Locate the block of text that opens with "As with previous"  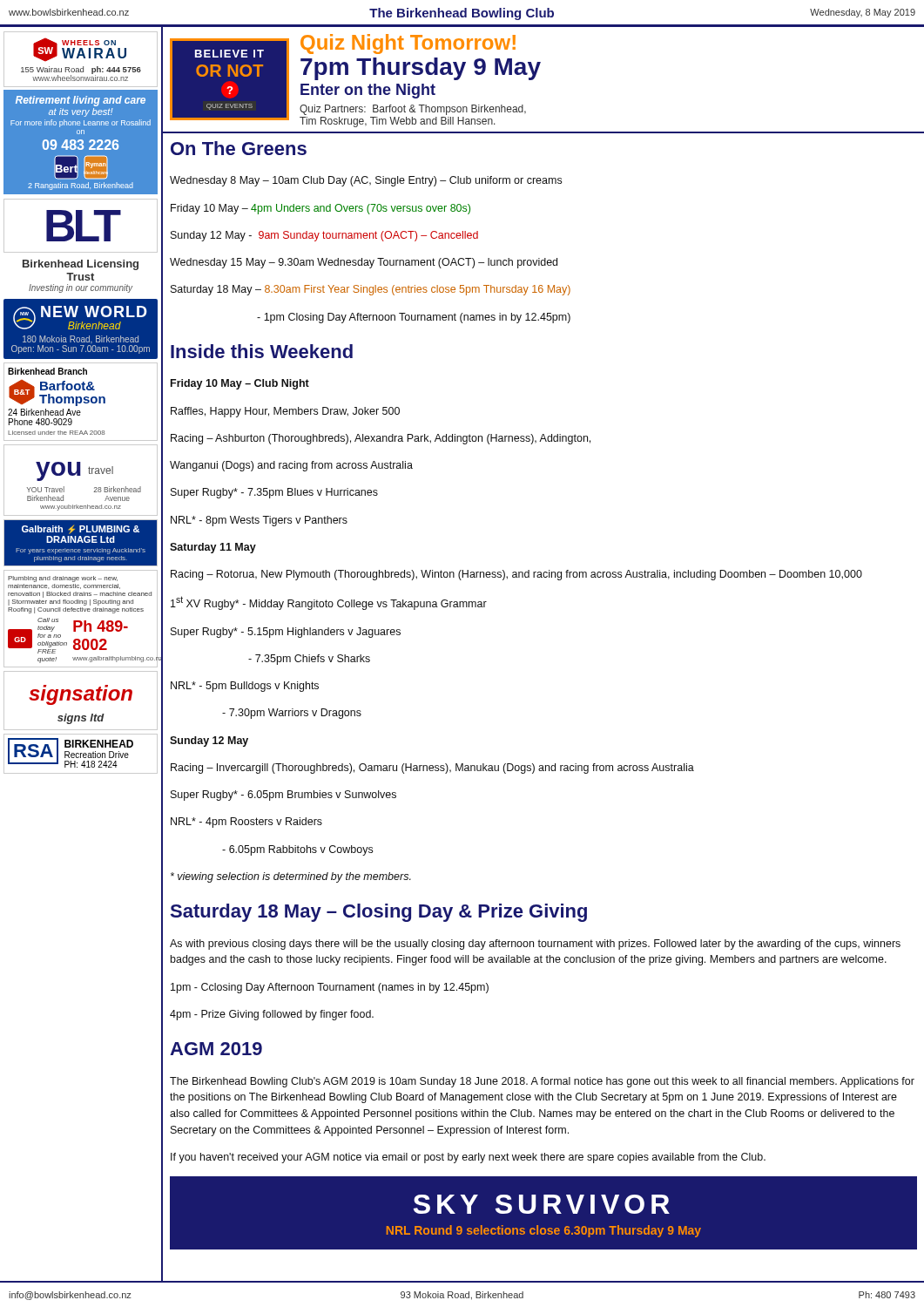pos(535,945)
